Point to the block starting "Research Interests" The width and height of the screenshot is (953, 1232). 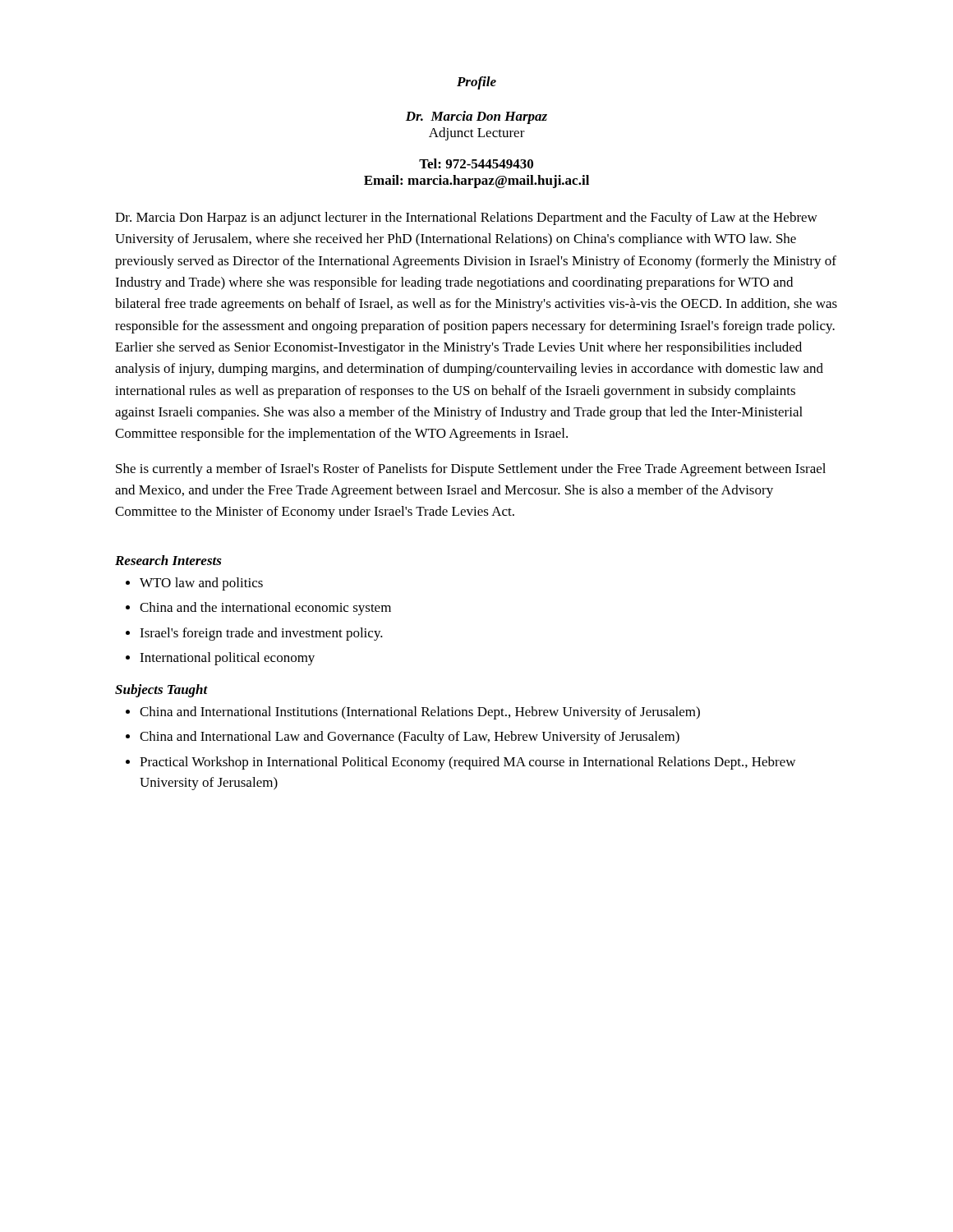168,560
